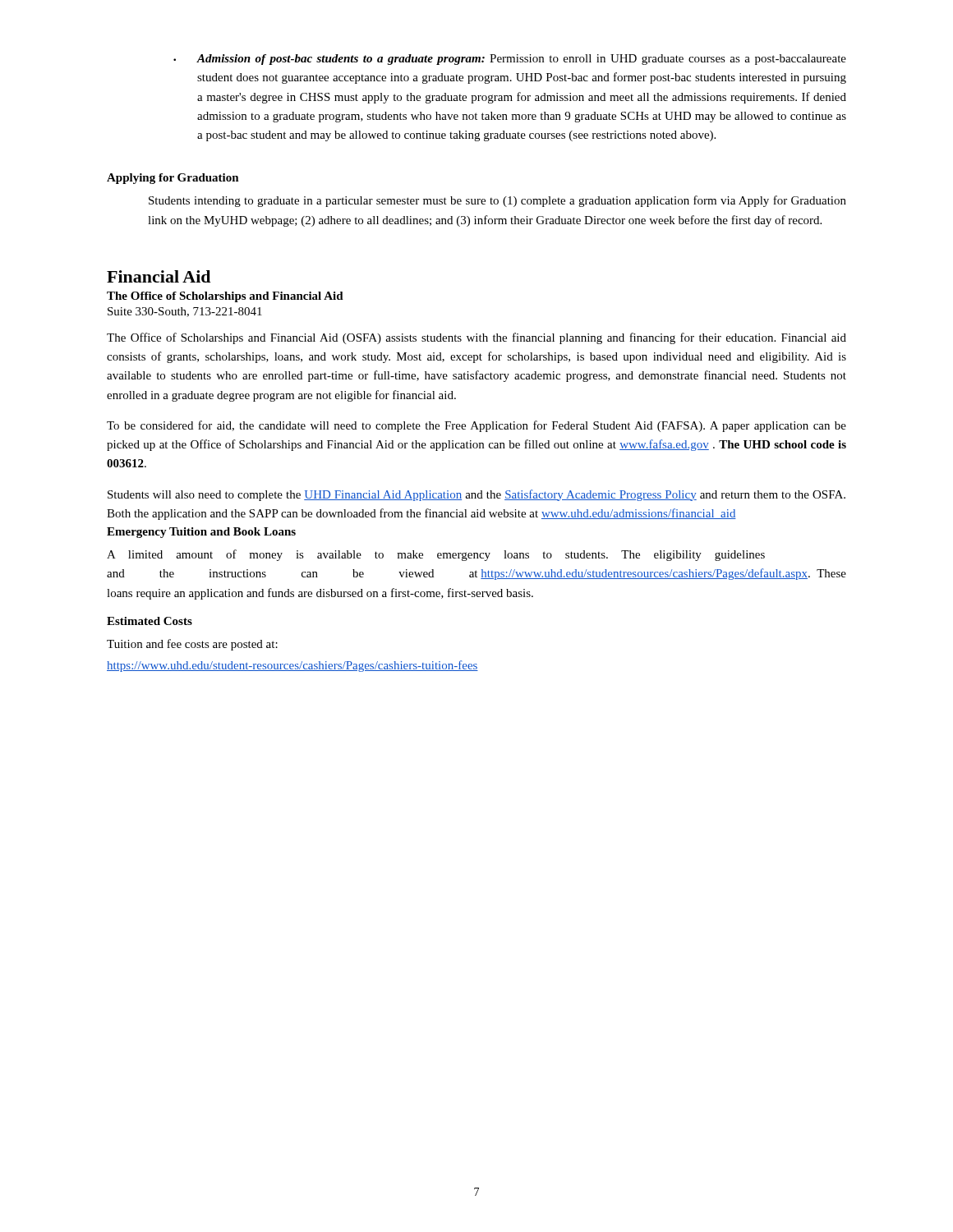
Task: Point to the section header beginning "The Office of Scholarships"
Action: tap(225, 295)
